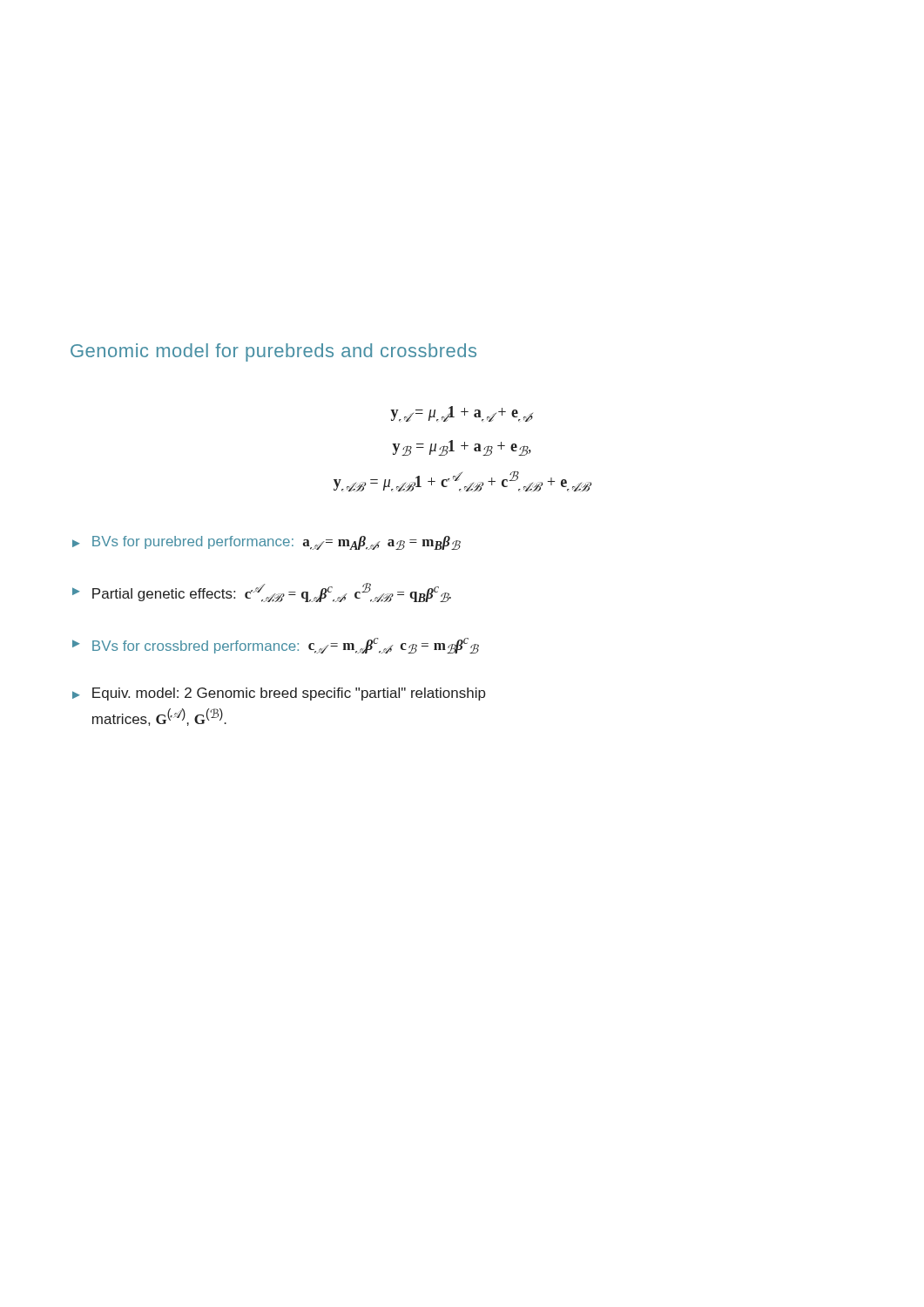Select the formula that reads "y𝒜 = μ𝒜1 + a𝒜"
Viewport: 924px width, 1307px height.
pyautogui.click(x=462, y=448)
